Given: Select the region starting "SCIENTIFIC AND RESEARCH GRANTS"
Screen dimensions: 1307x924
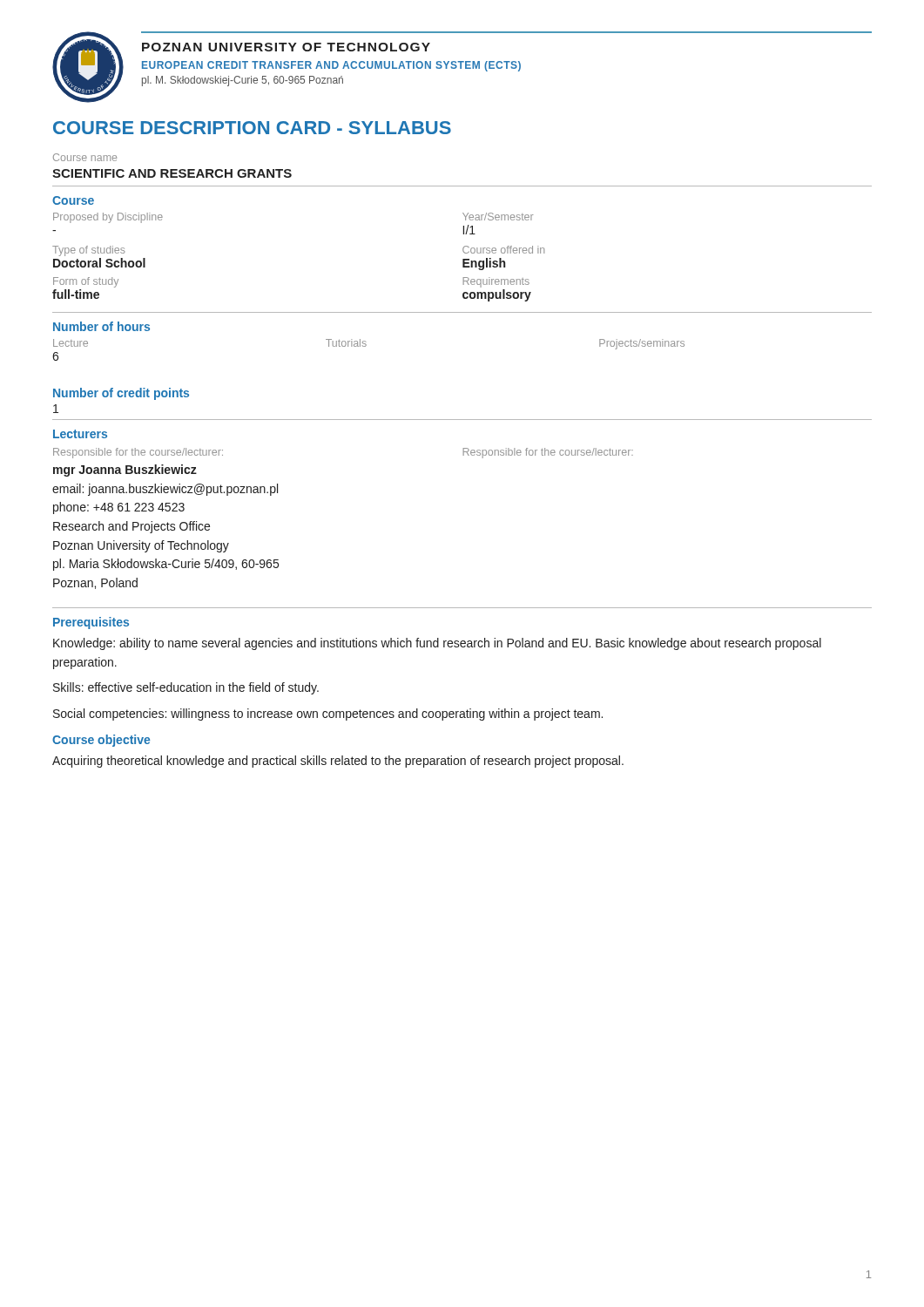Looking at the screenshot, I should pos(172,173).
